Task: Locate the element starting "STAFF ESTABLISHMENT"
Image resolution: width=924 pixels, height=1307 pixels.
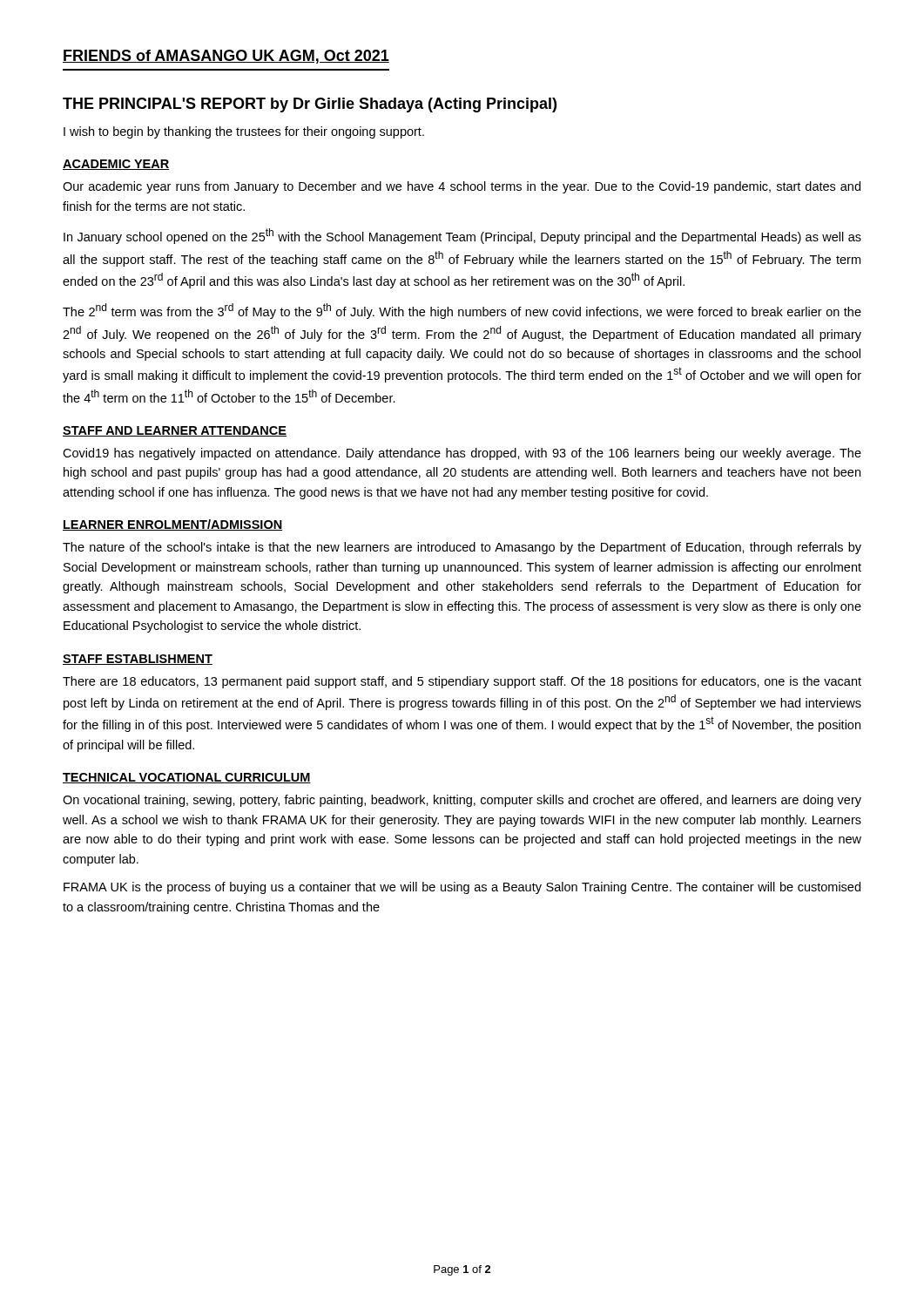Action: [138, 658]
